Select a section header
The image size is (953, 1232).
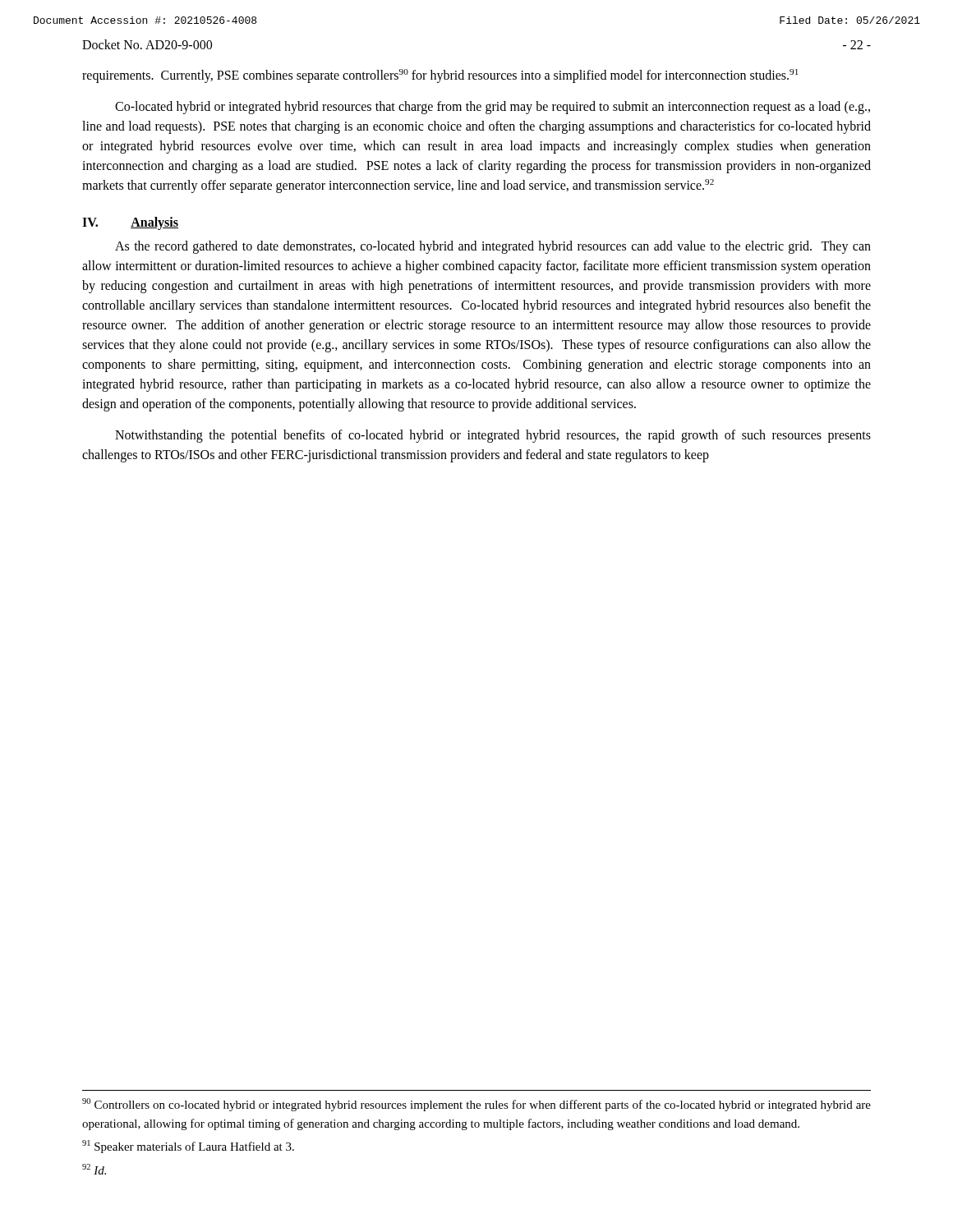130,223
